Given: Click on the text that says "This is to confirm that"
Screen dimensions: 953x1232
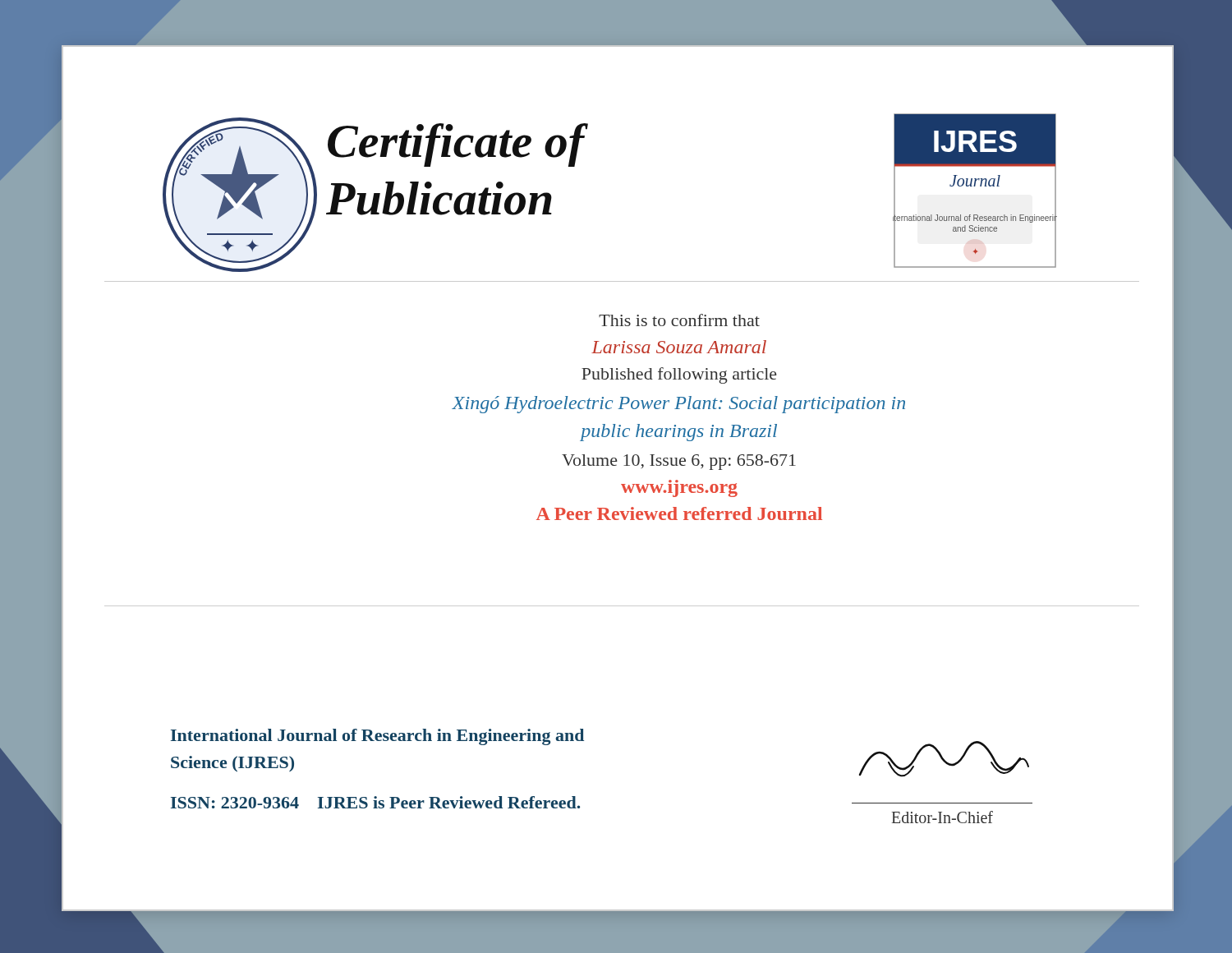Looking at the screenshot, I should point(679,320).
